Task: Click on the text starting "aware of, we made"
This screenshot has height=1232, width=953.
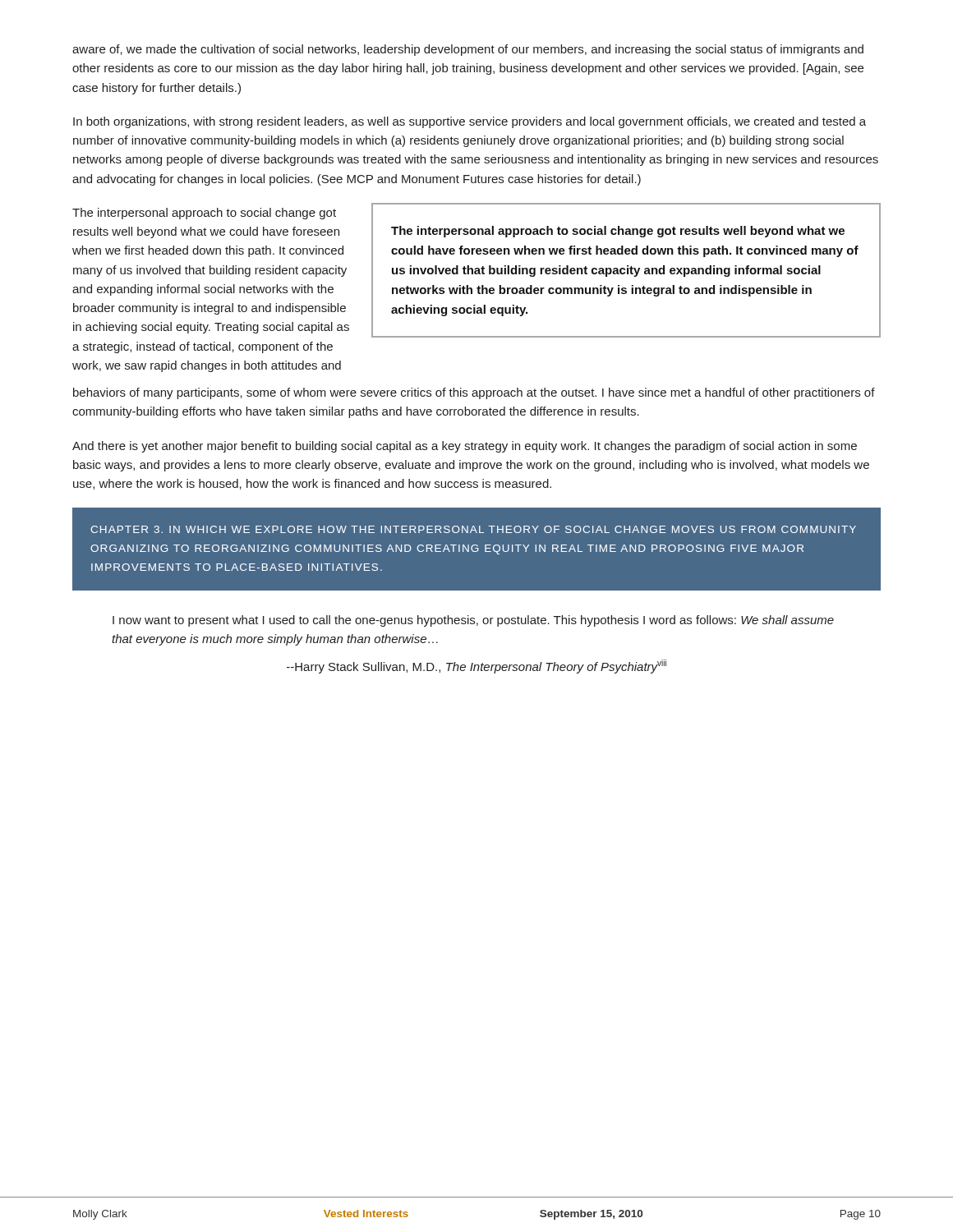Action: pos(468,68)
